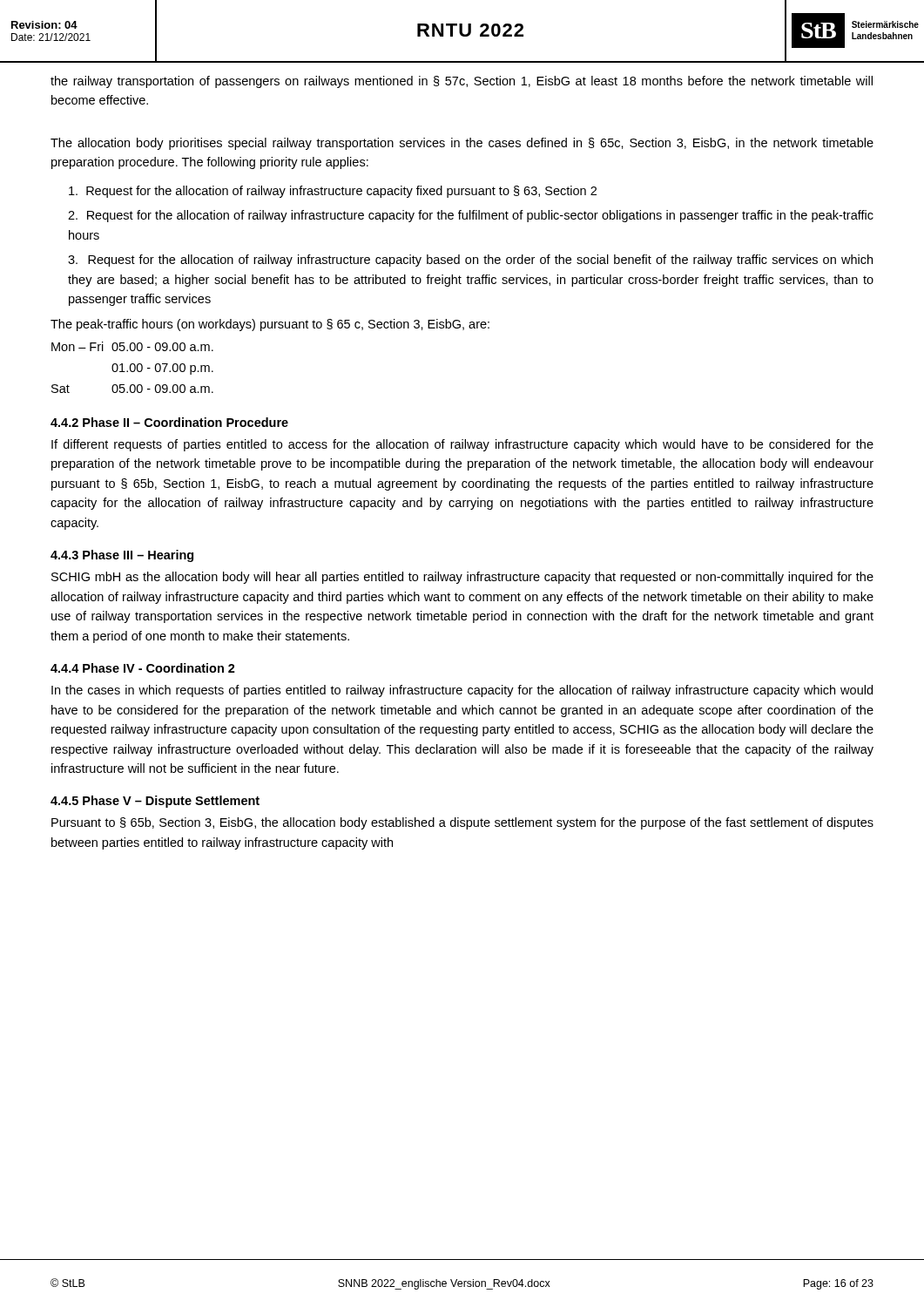Click on the text block with the text "The peak-traffic hours (on"
Viewport: 924px width, 1307px height.
point(462,324)
